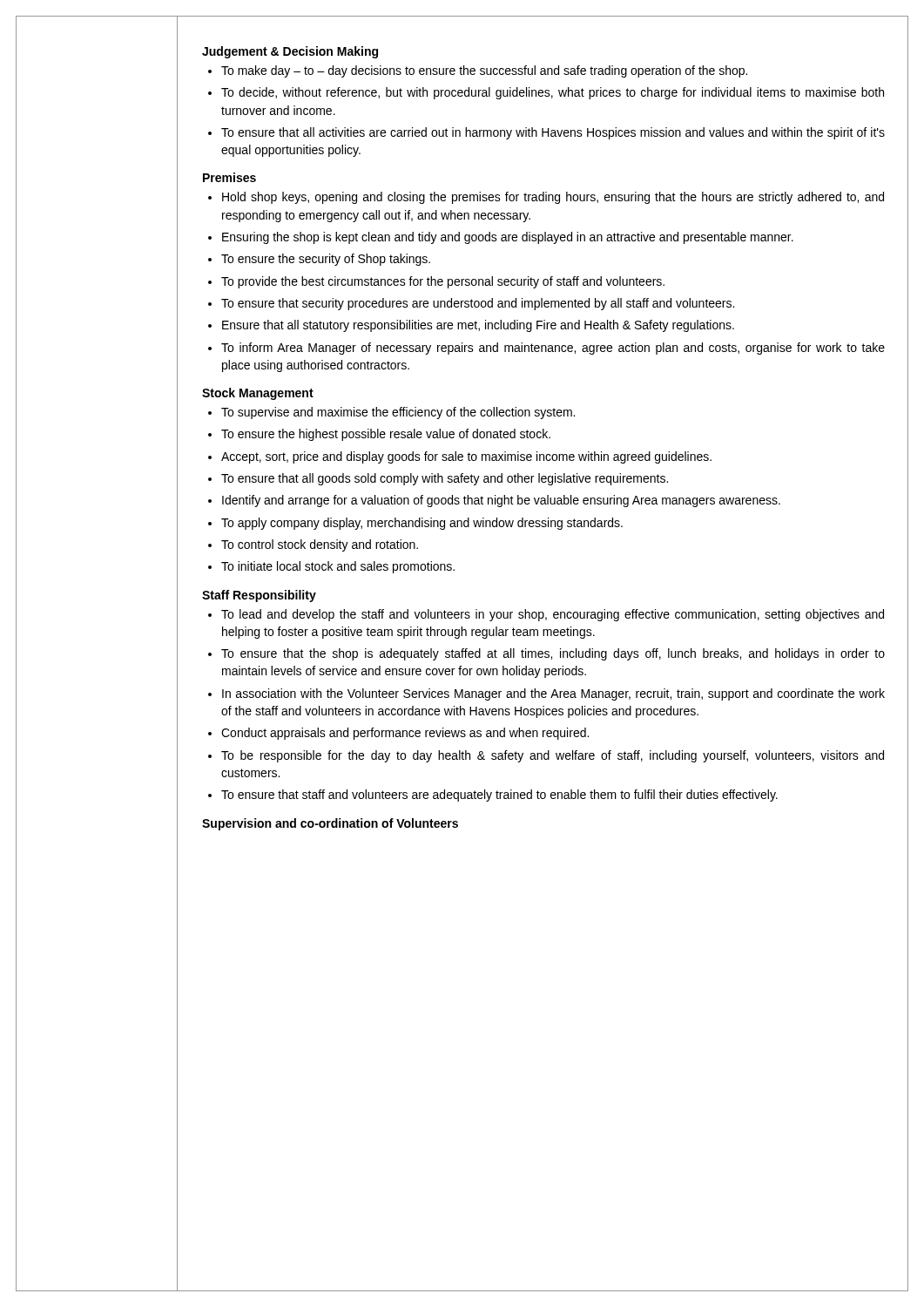Click on the list item containing "To apply company"
Viewport: 924px width, 1307px height.
tap(422, 522)
